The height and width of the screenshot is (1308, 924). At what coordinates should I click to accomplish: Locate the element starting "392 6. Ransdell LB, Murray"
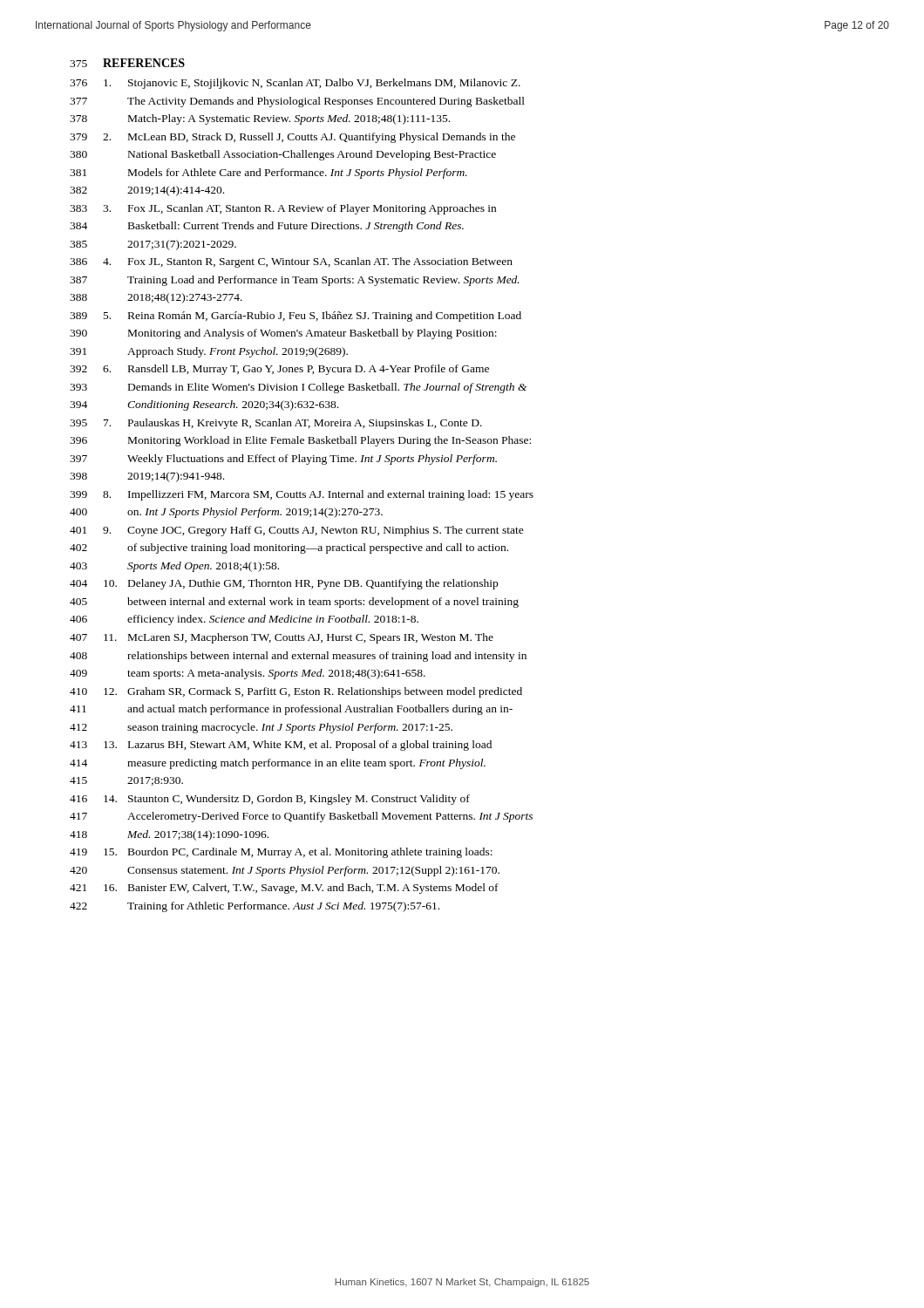coord(471,387)
